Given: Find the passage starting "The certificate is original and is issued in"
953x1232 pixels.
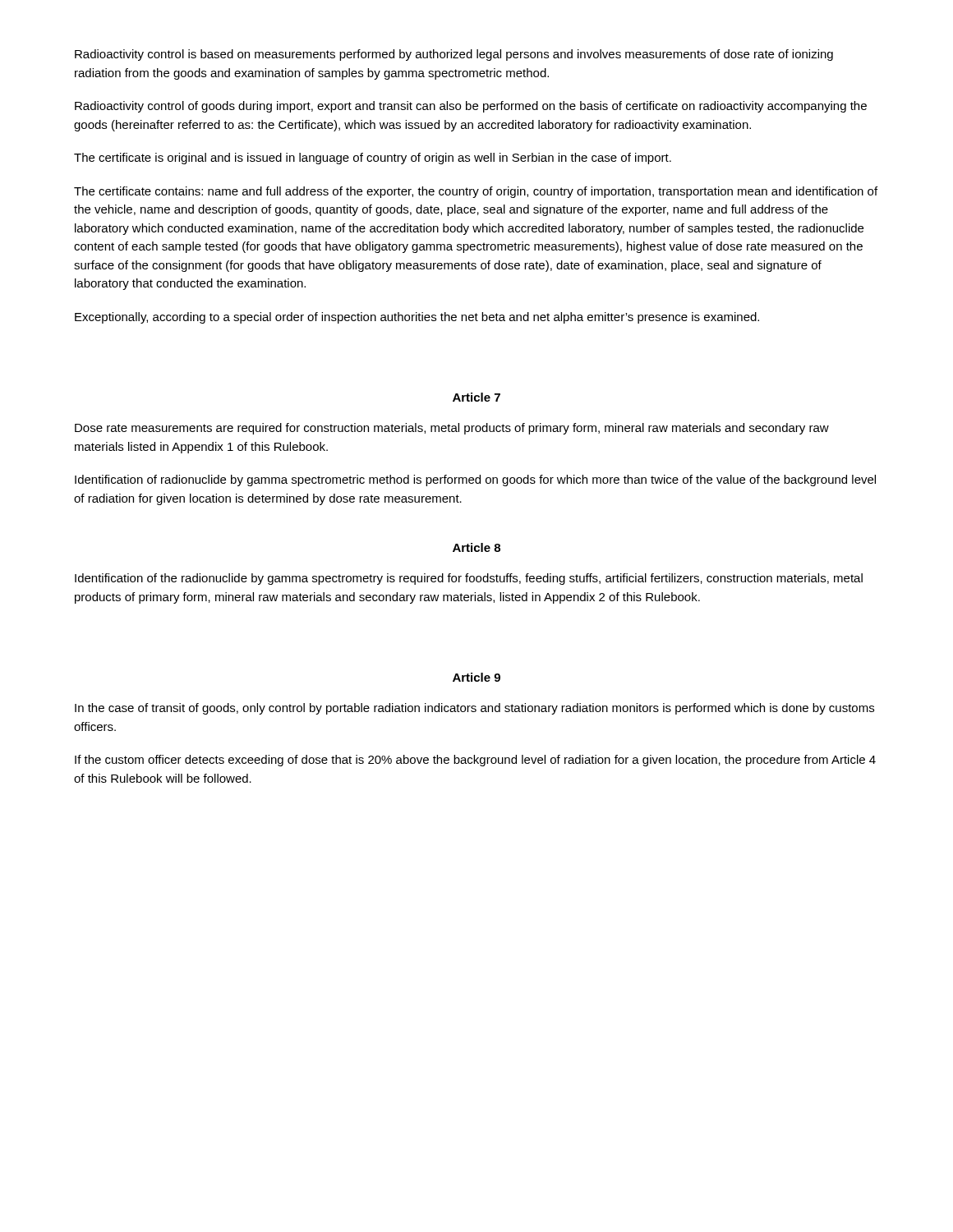Looking at the screenshot, I should click(x=373, y=157).
